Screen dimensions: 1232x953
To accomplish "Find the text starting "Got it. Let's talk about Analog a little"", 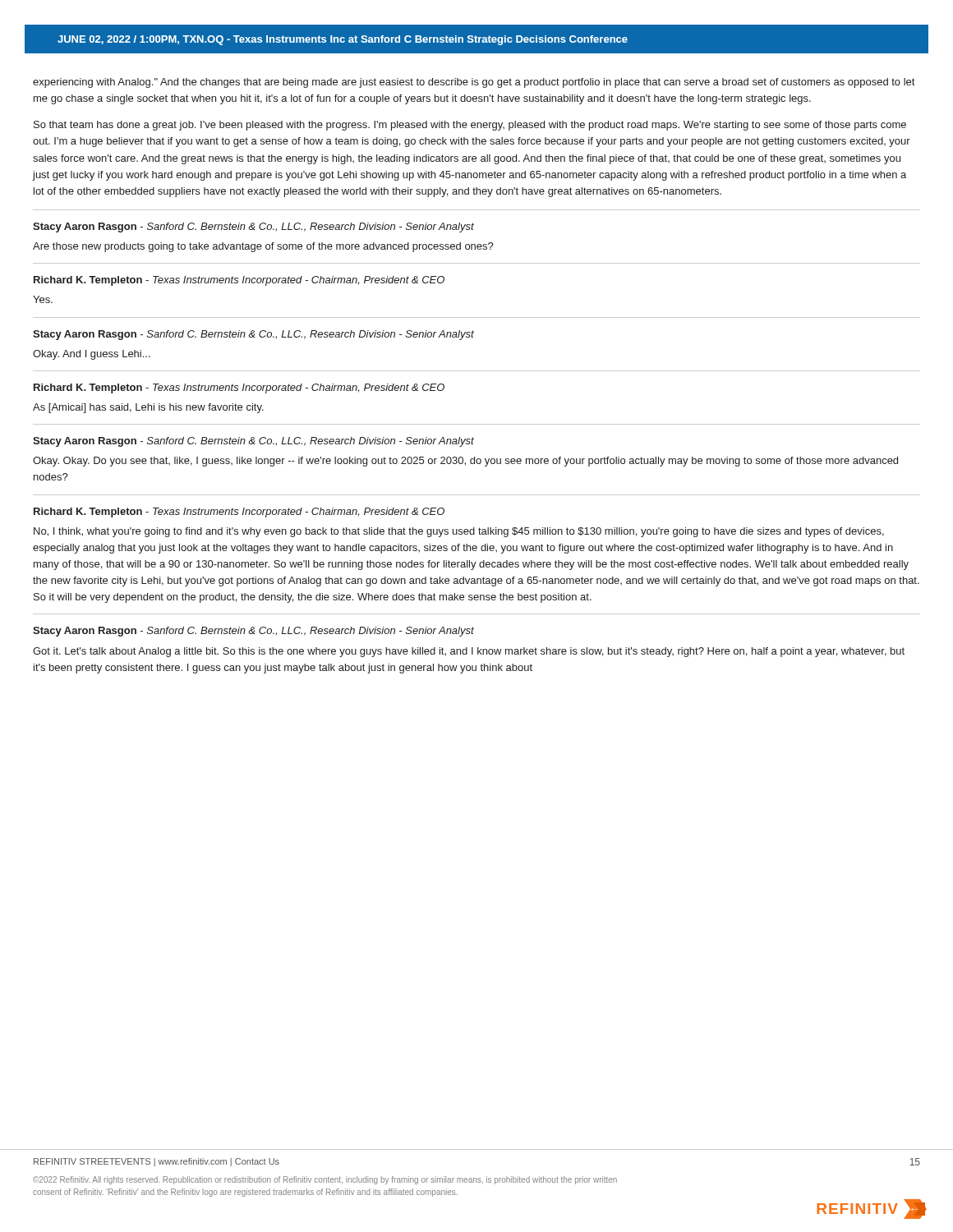I will click(469, 659).
